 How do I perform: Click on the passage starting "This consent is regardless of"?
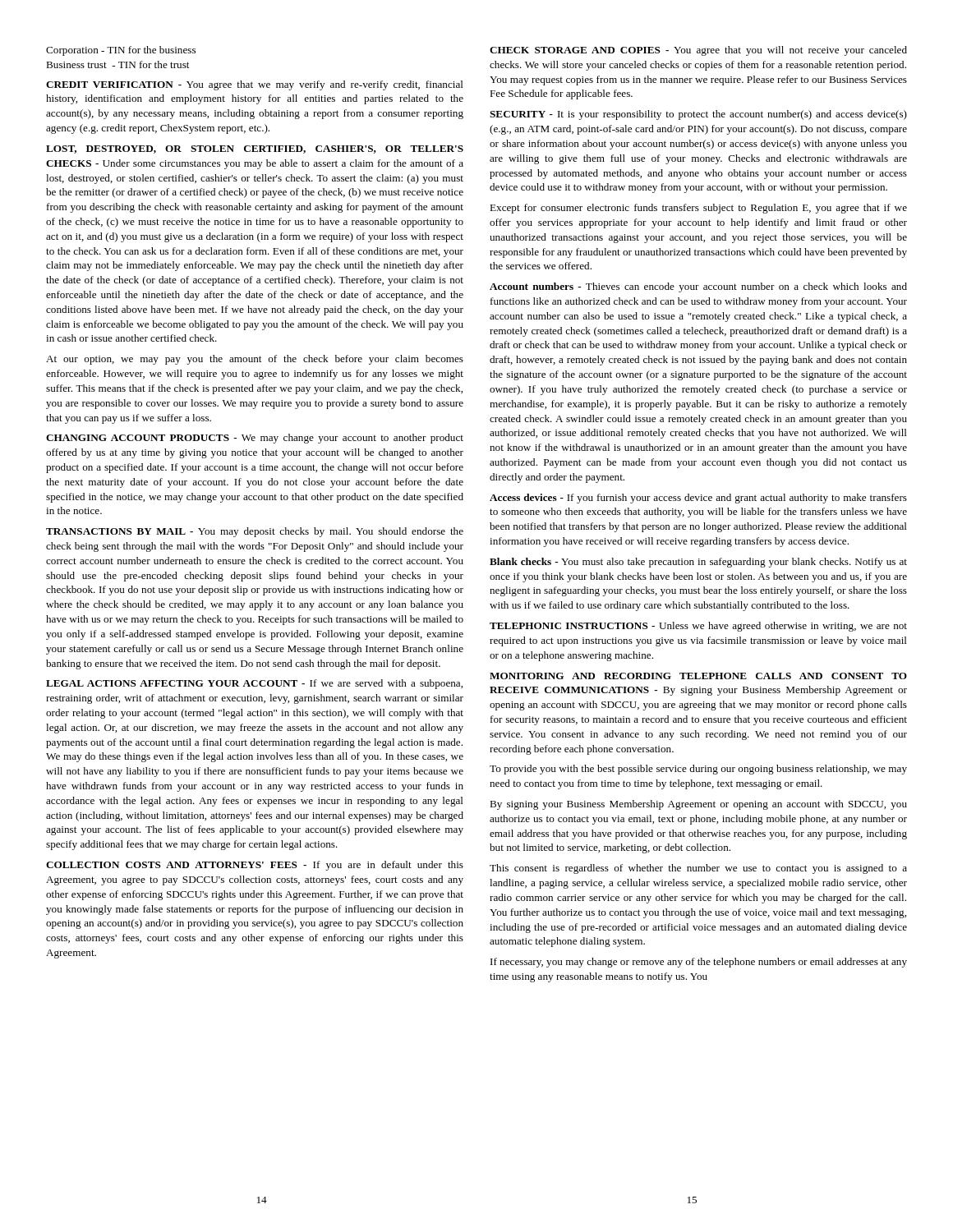click(698, 905)
